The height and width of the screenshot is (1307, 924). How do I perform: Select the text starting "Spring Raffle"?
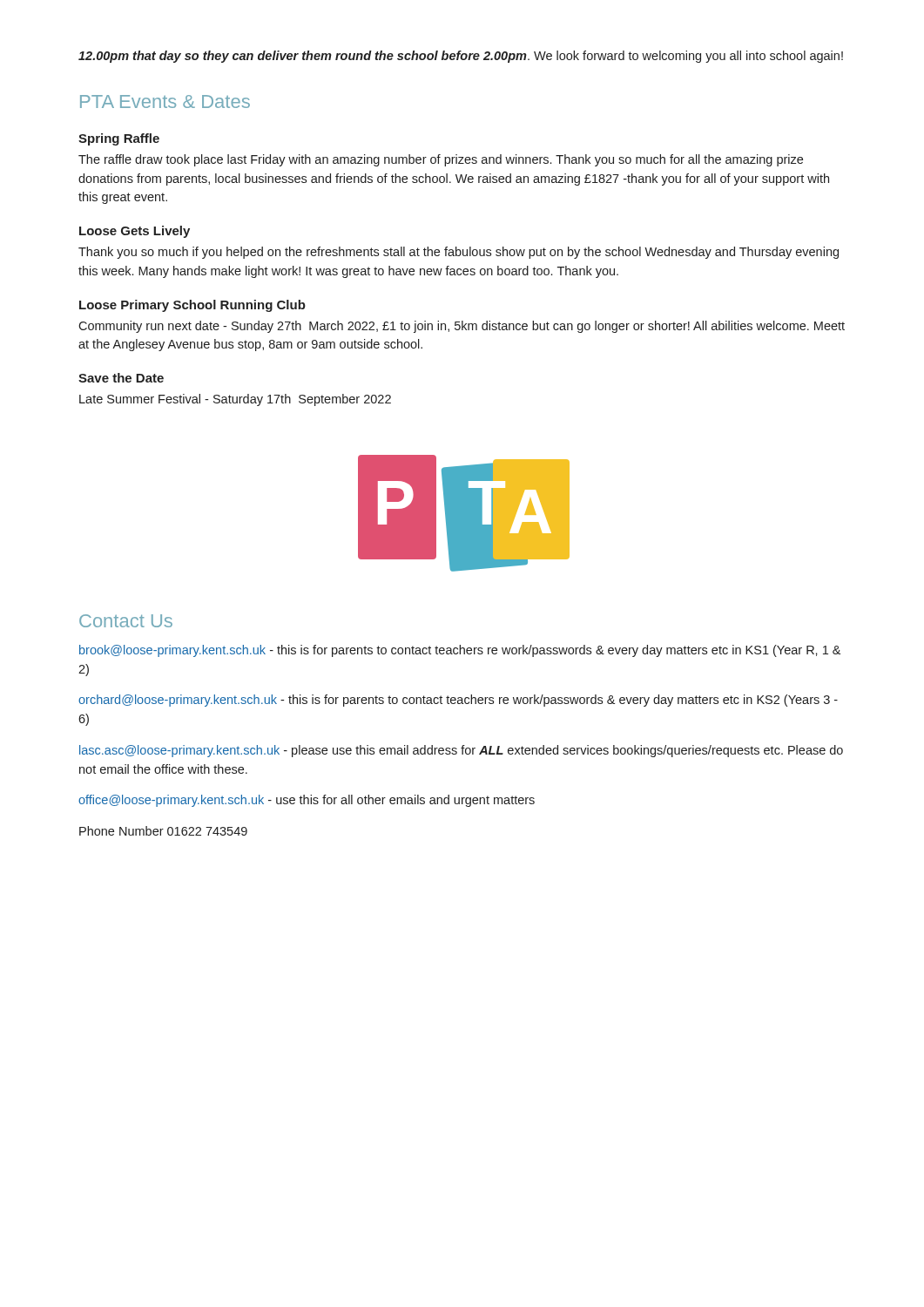pos(119,138)
